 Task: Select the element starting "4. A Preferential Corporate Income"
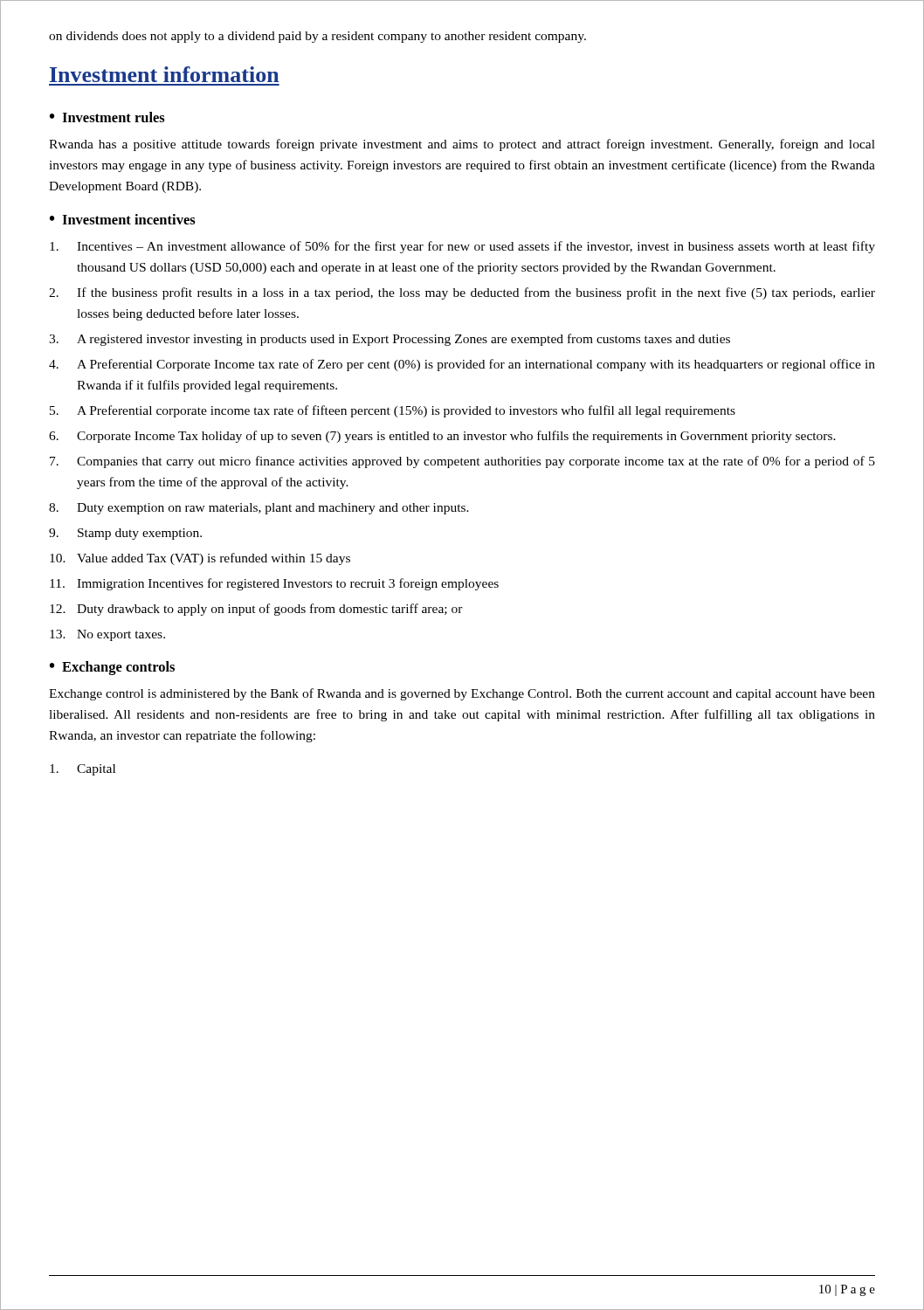462,374
